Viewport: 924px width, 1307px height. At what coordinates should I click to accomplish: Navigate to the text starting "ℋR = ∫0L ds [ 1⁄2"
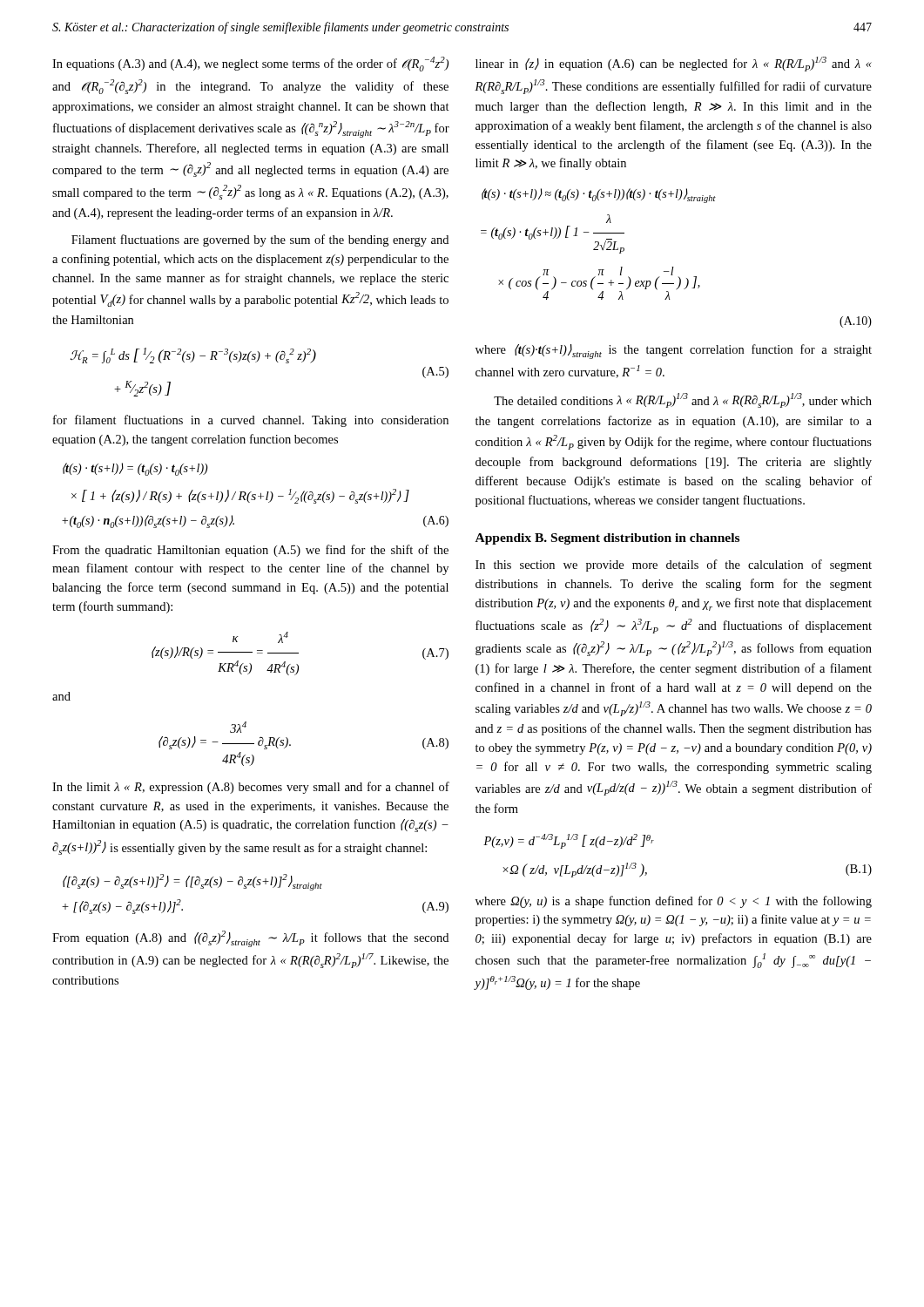(x=251, y=371)
